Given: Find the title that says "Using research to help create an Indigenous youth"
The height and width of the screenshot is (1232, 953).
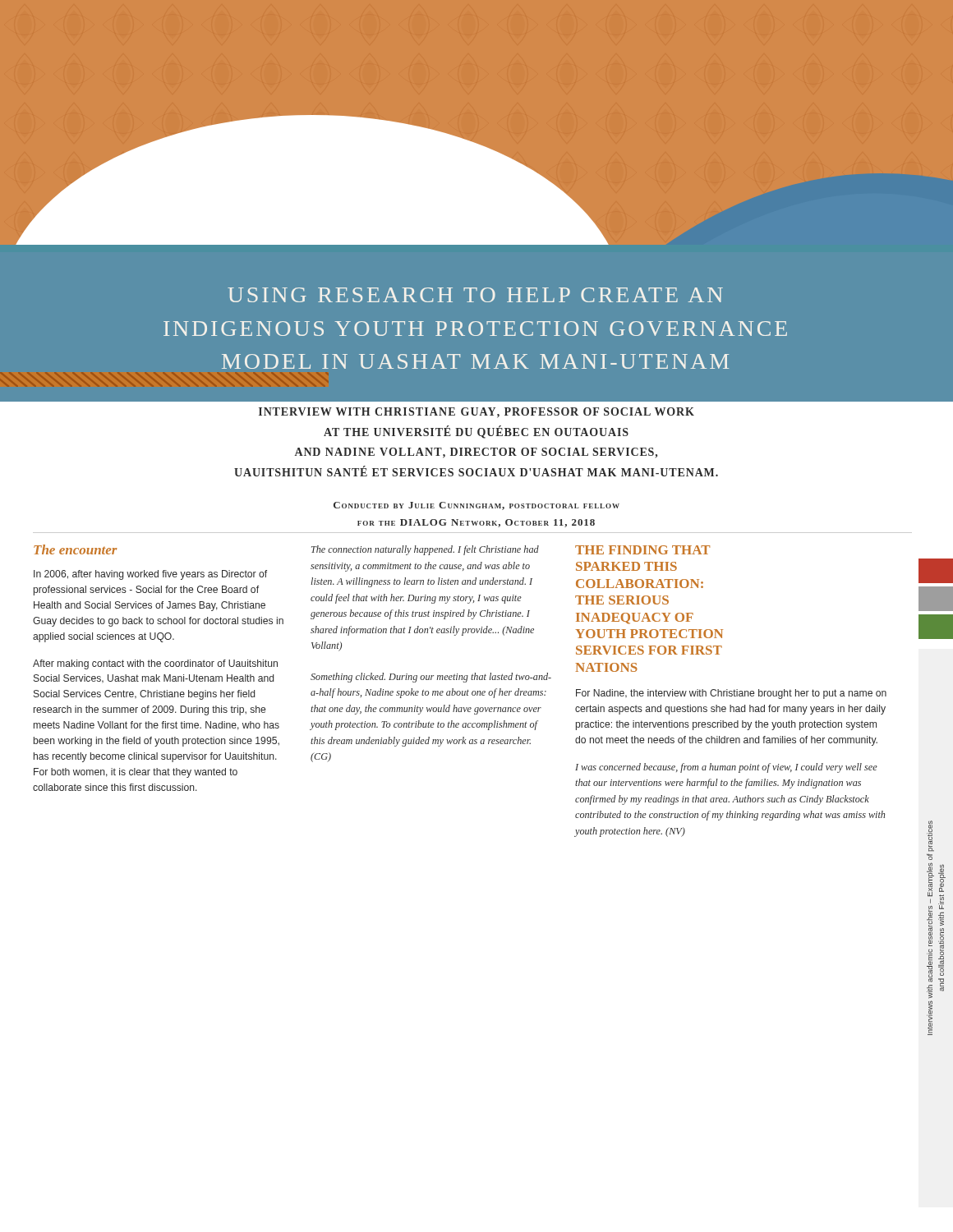Looking at the screenshot, I should tap(476, 328).
